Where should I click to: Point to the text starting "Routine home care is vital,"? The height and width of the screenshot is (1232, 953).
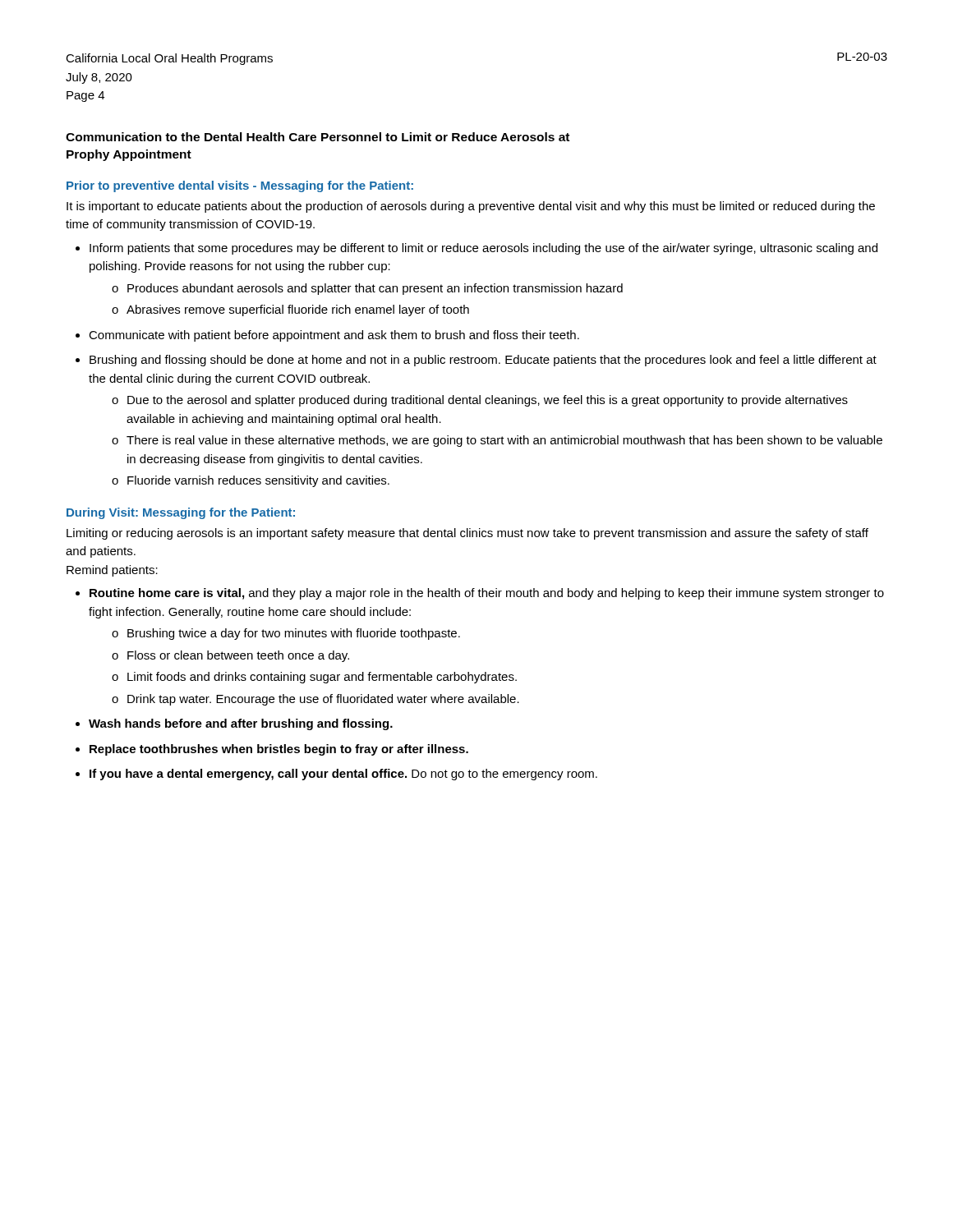[x=487, y=594]
